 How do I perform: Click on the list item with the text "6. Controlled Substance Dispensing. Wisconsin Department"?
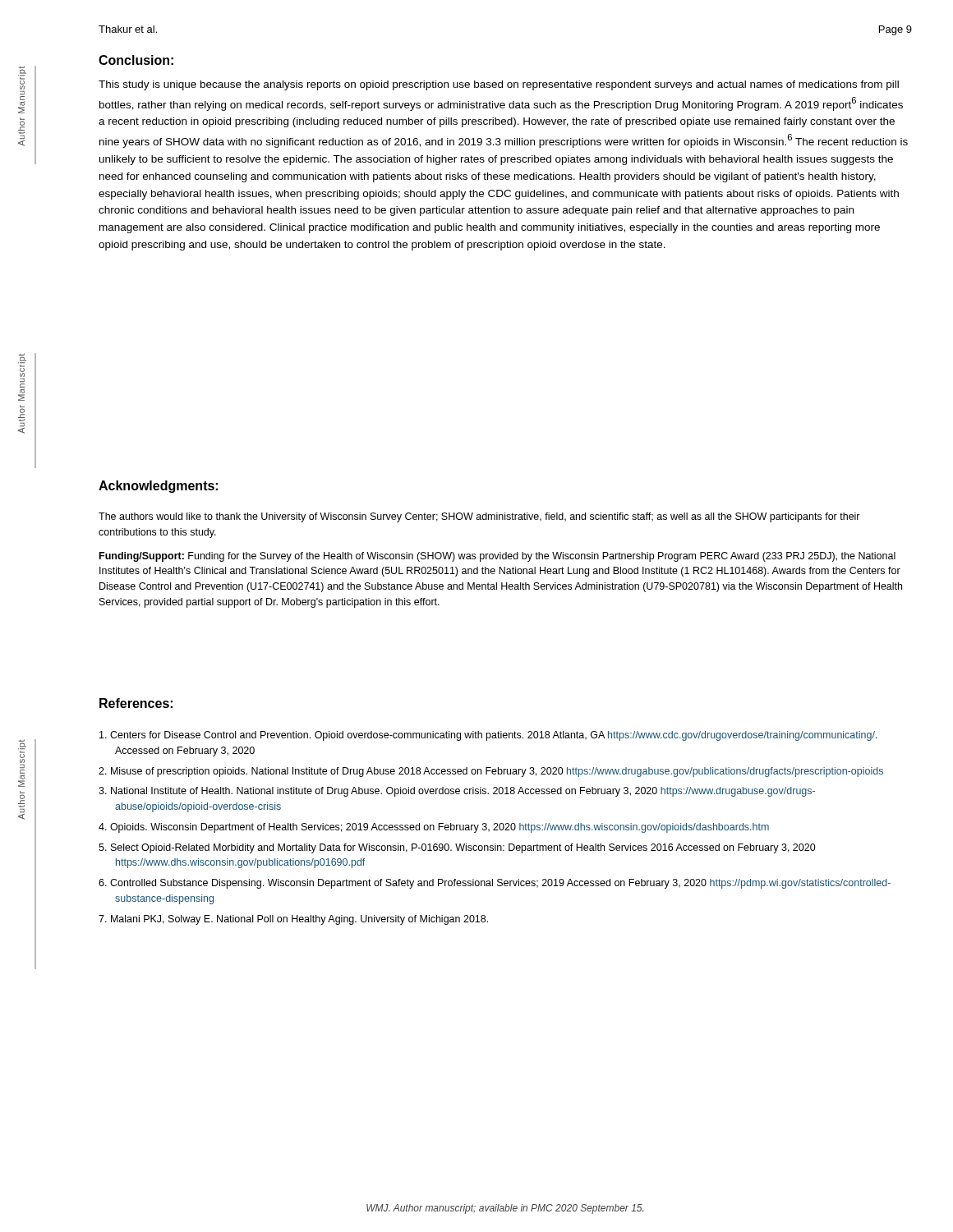[x=495, y=891]
